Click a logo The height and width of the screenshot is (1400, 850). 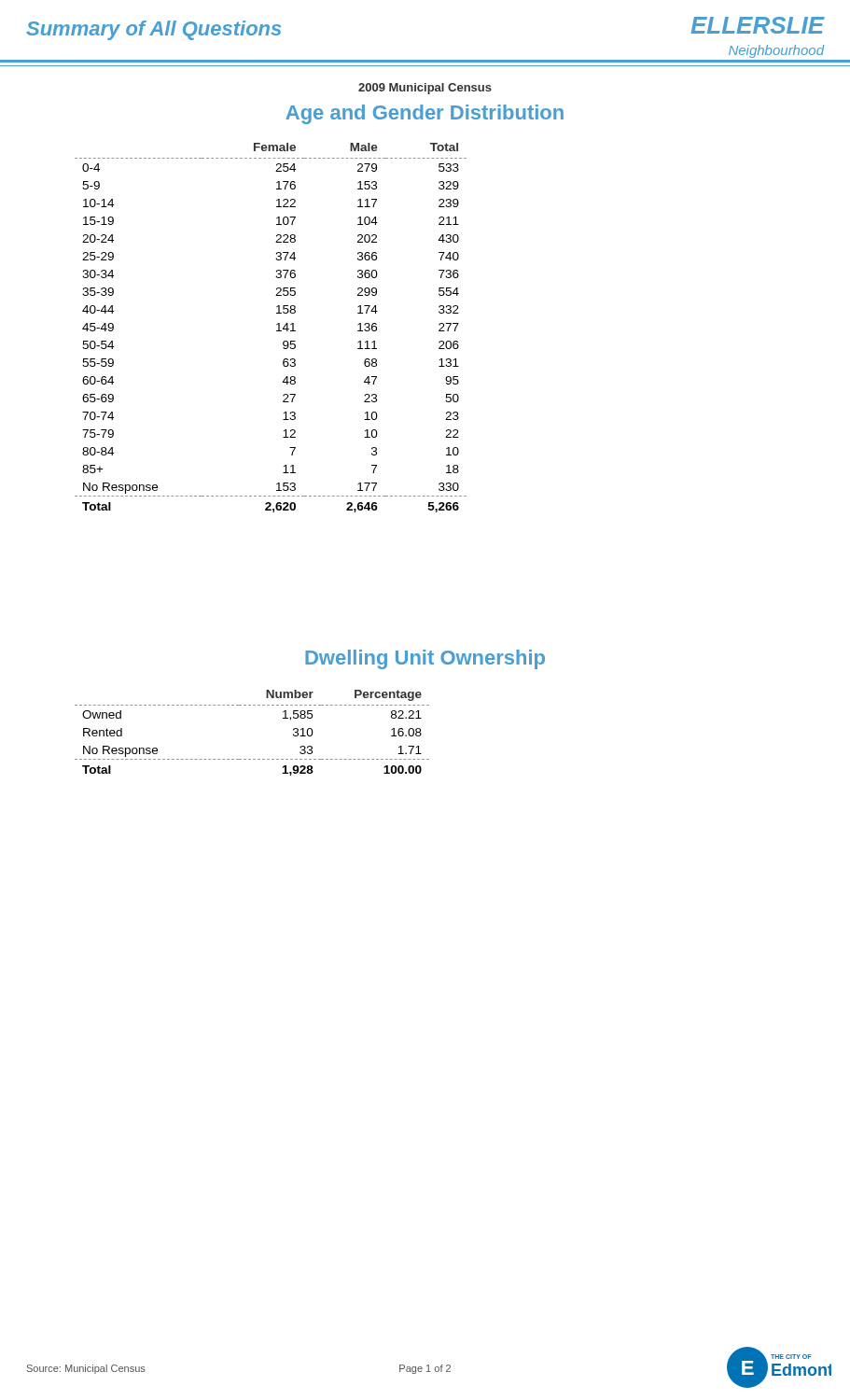pyautogui.click(x=778, y=1367)
